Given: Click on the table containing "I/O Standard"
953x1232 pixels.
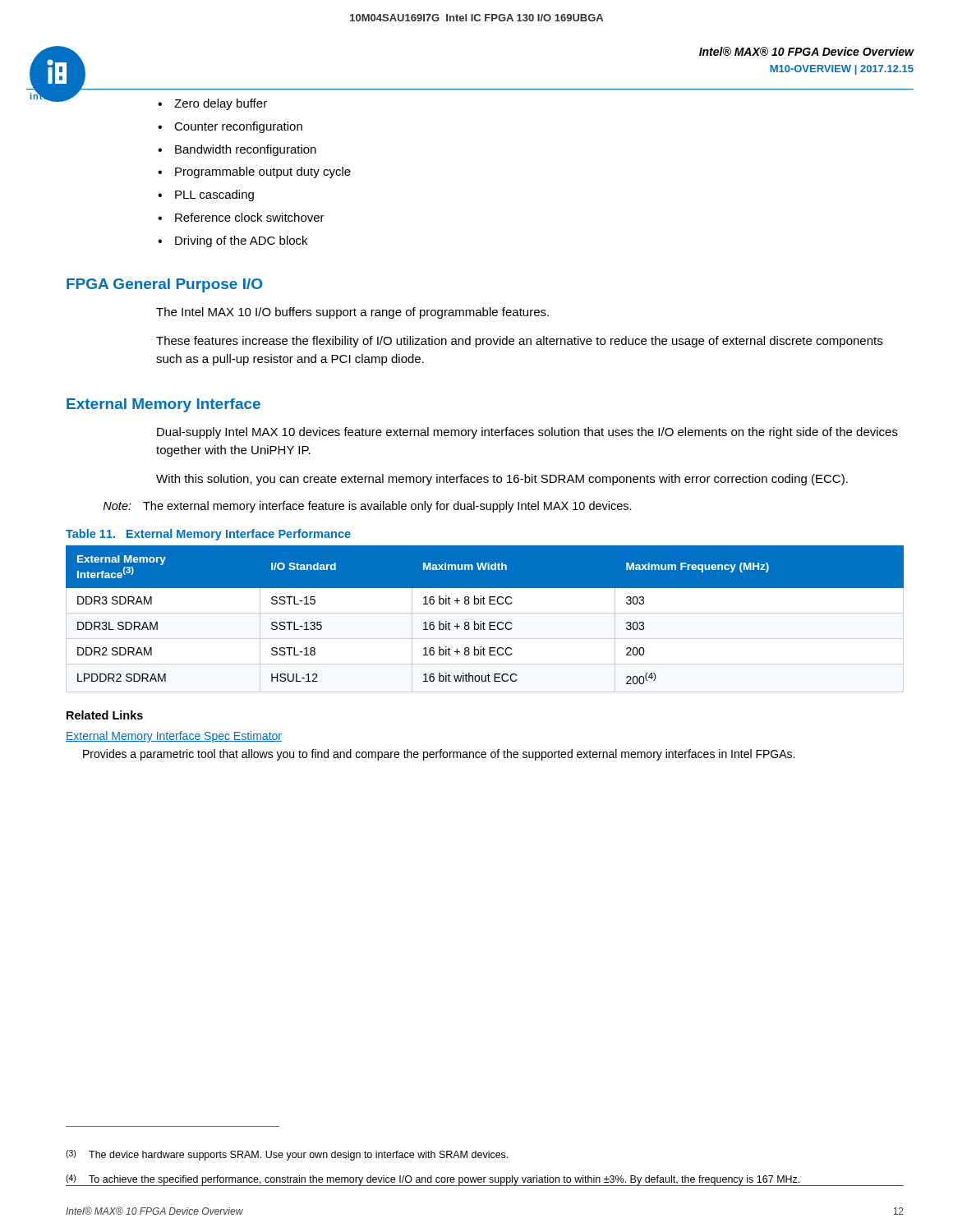Looking at the screenshot, I should tap(485, 619).
